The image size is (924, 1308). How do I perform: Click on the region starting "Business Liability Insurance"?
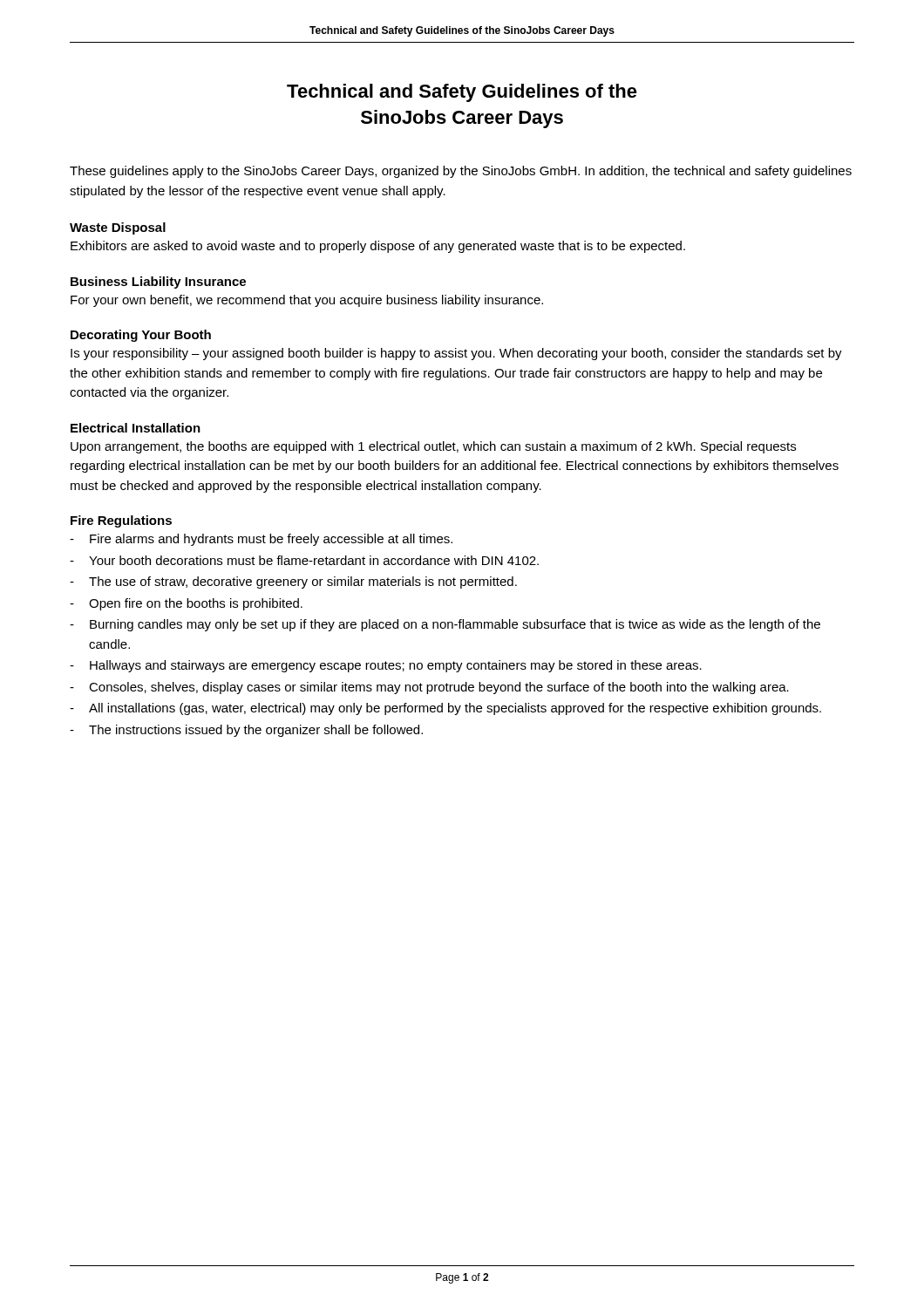click(158, 281)
